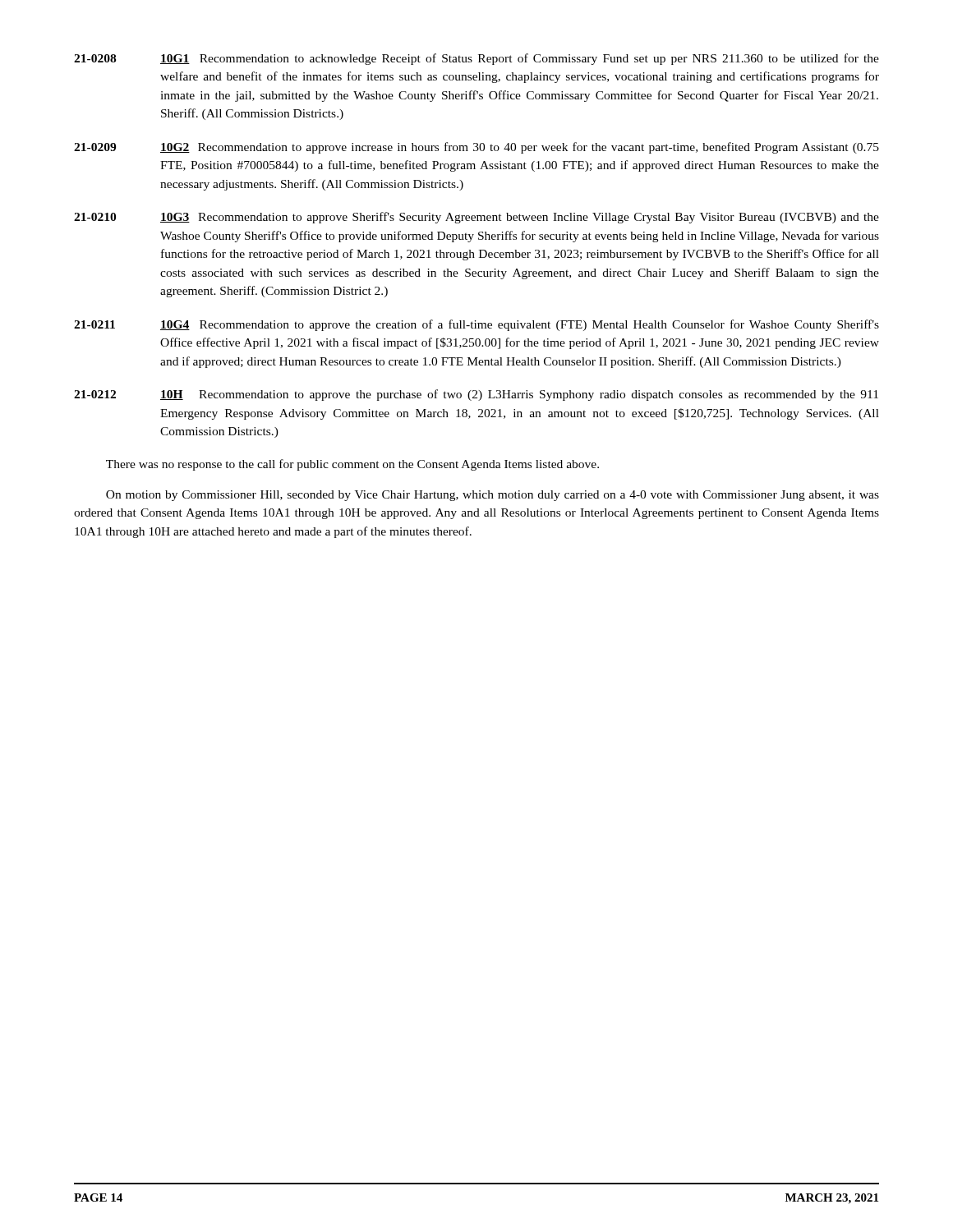Point to the region starting "On motion by Commissioner"
Viewport: 953px width, 1232px height.
click(476, 512)
